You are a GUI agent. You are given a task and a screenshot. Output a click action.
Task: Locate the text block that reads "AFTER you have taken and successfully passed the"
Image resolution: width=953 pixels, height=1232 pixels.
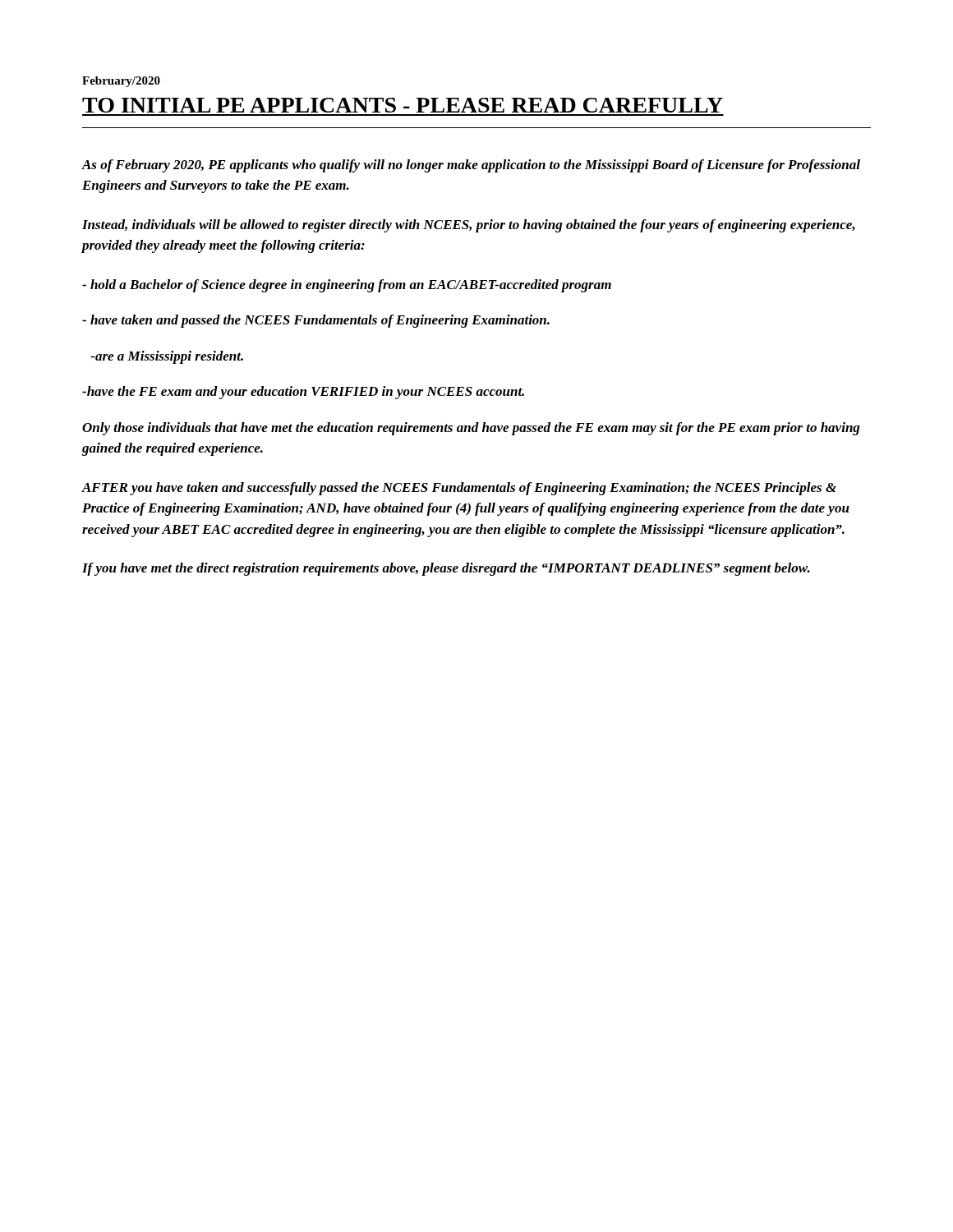[466, 508]
